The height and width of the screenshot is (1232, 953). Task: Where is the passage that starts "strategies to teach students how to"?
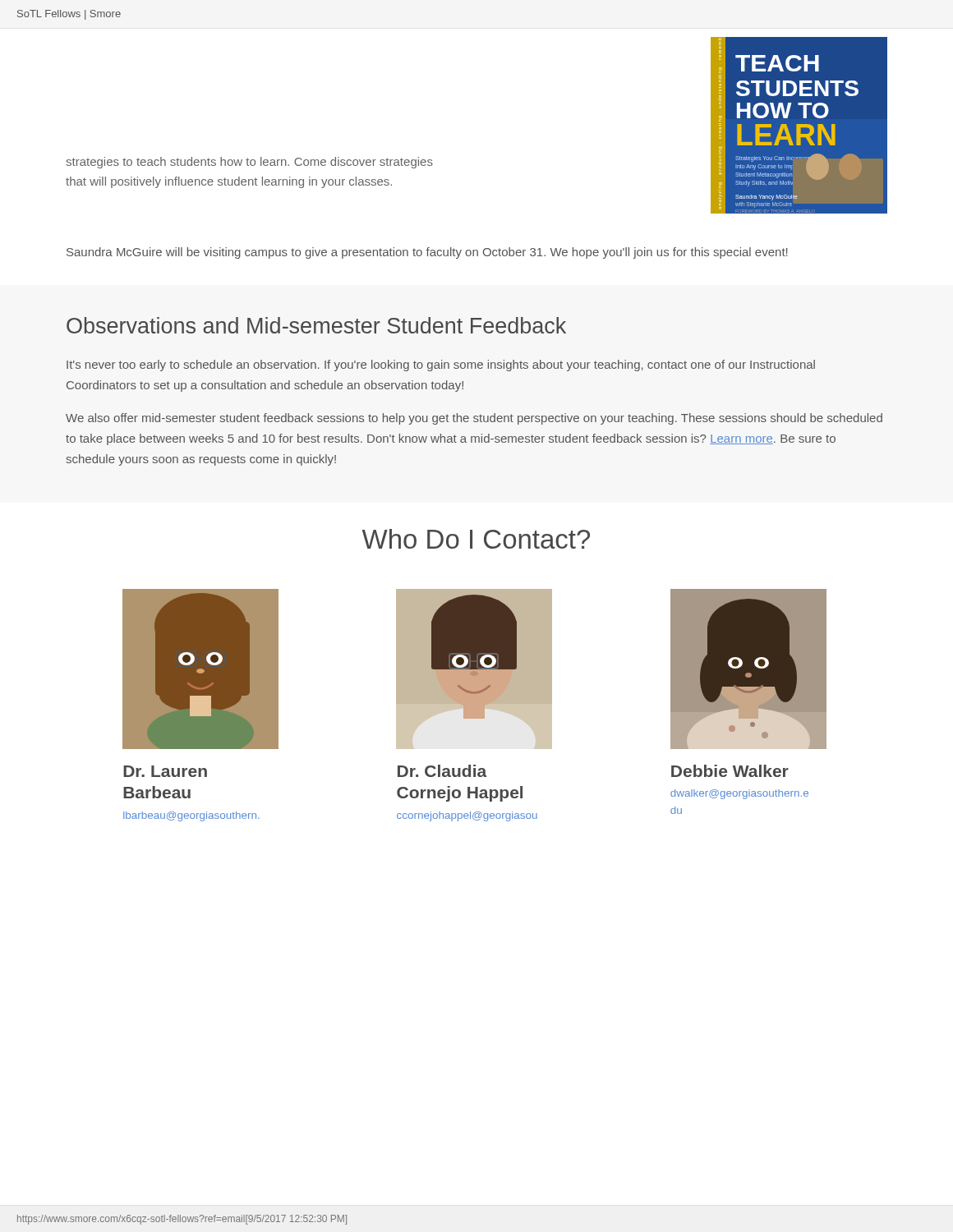point(249,171)
